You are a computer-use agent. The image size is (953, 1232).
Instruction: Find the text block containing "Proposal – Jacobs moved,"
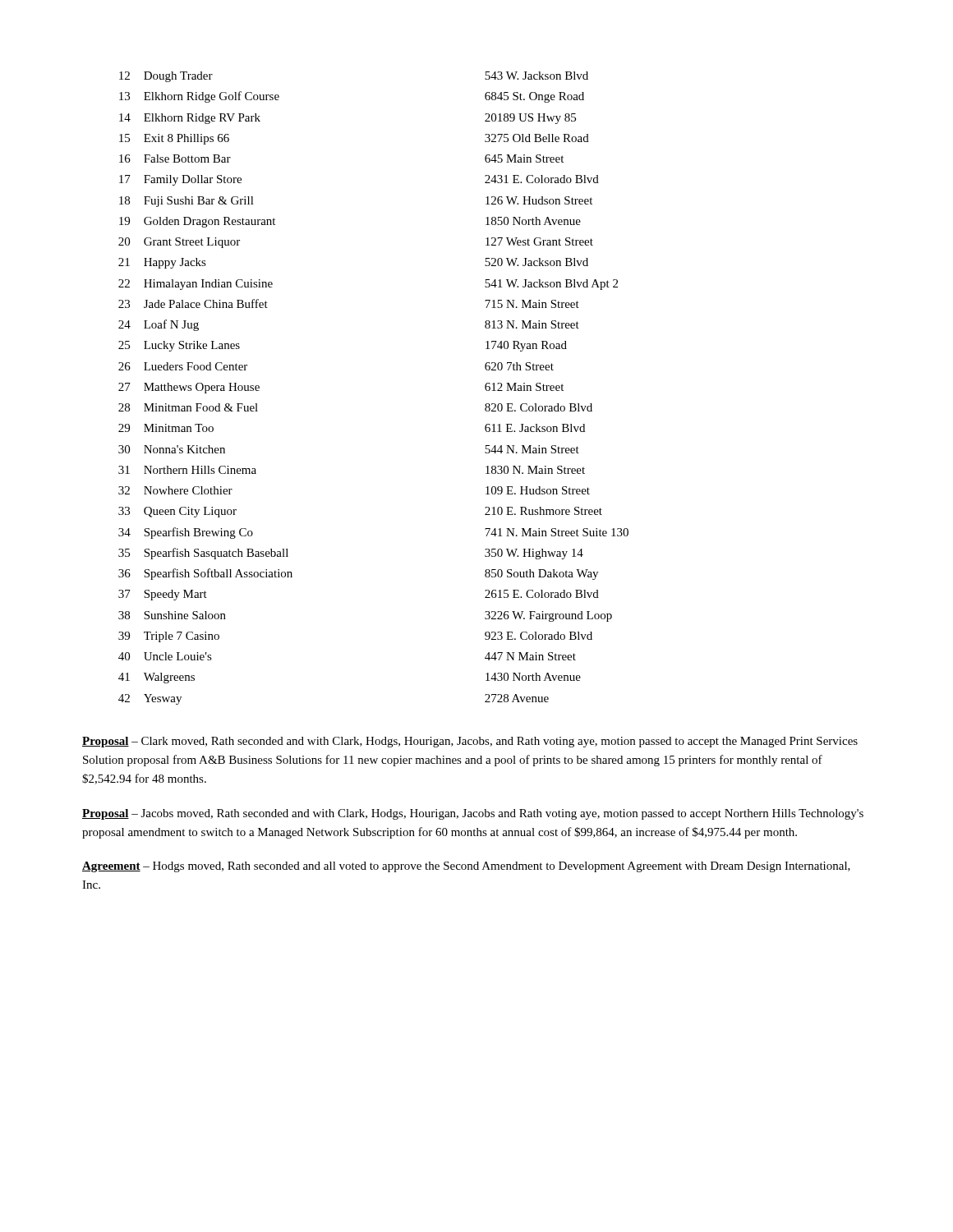pos(473,822)
